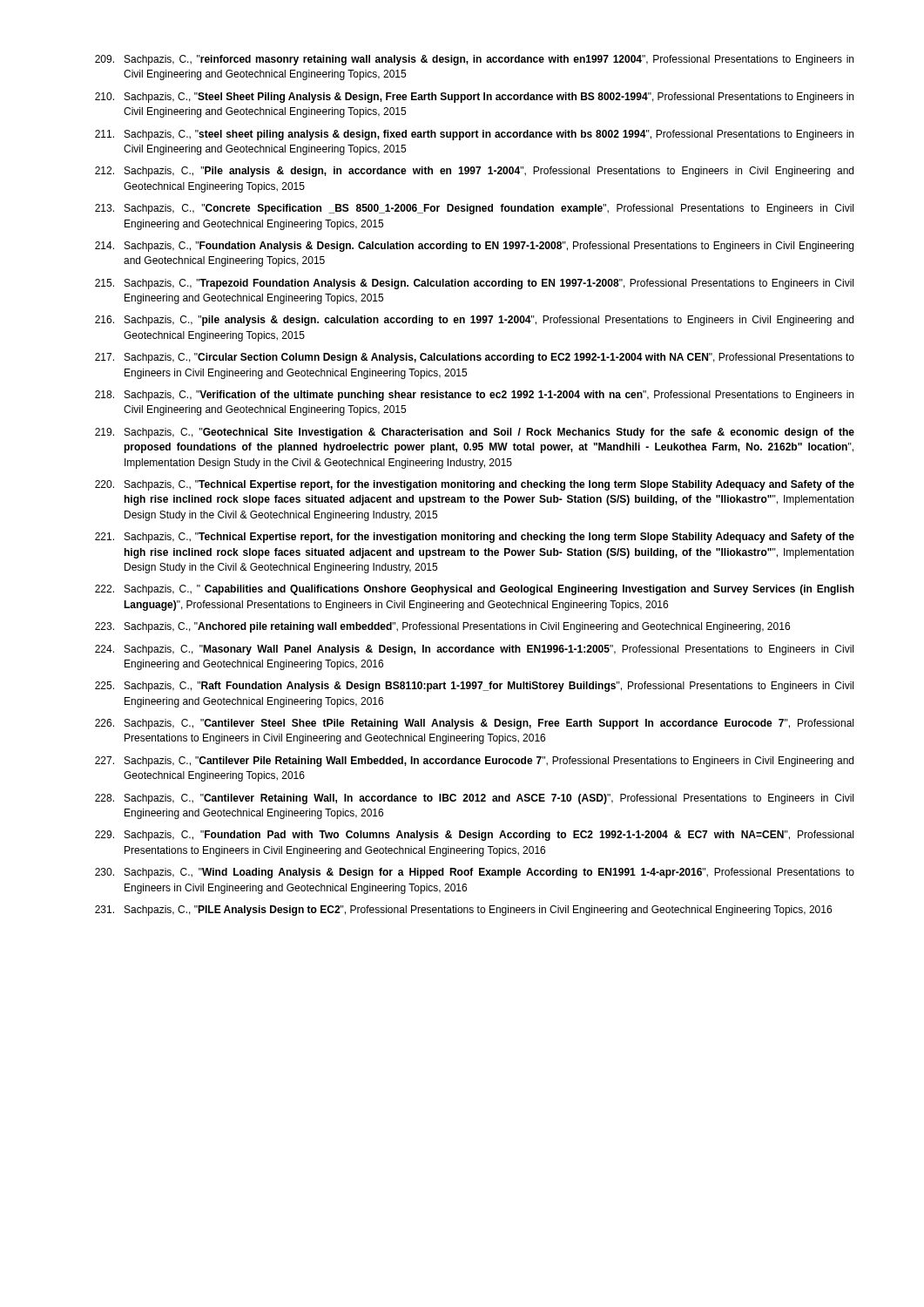
Task: Click on the list item containing "218. Sachpazis, C., "Verification of the"
Action: [462, 403]
